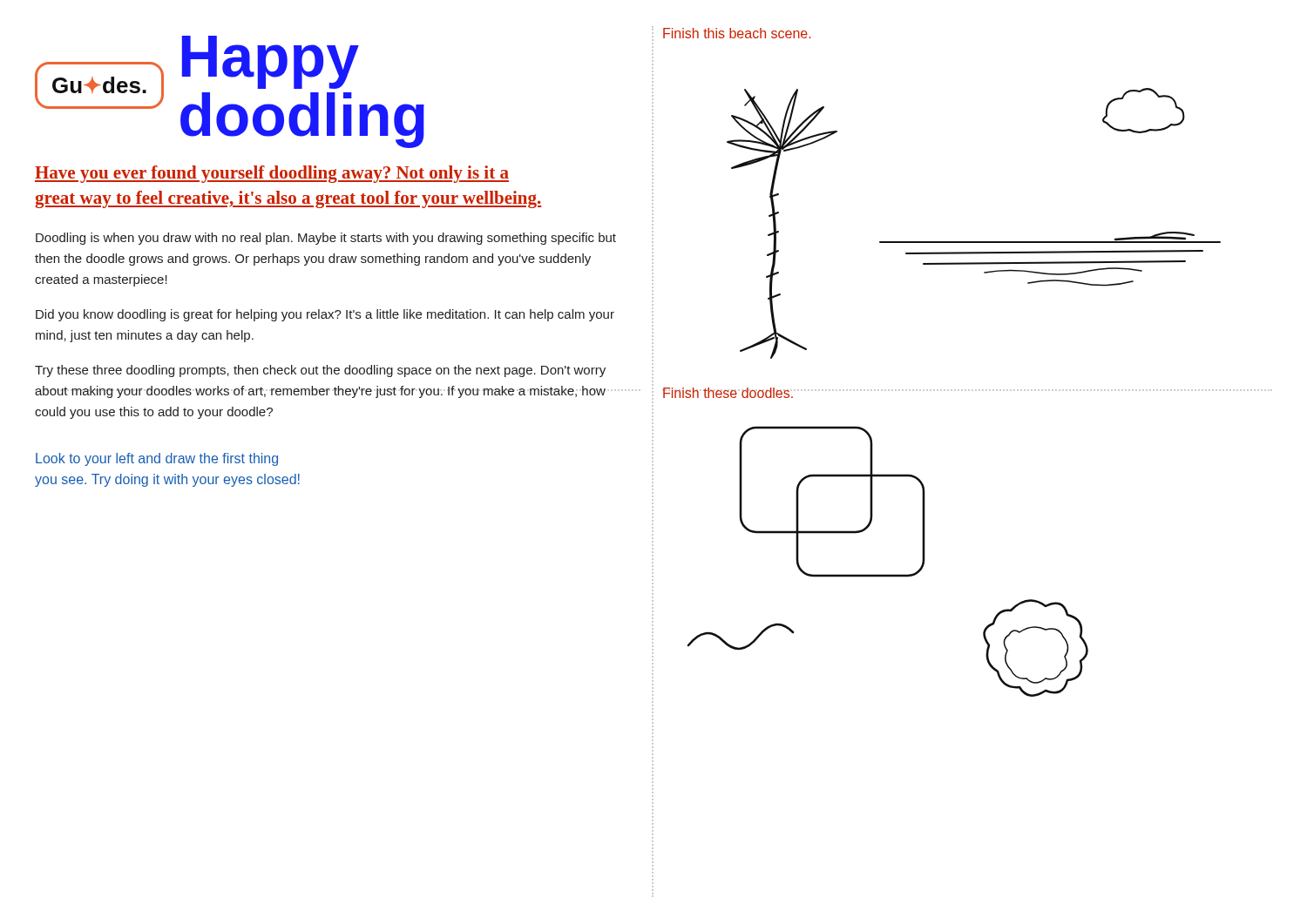Select the text block containing "Doodling is when you draw with no"
The image size is (1307, 924).
click(325, 258)
